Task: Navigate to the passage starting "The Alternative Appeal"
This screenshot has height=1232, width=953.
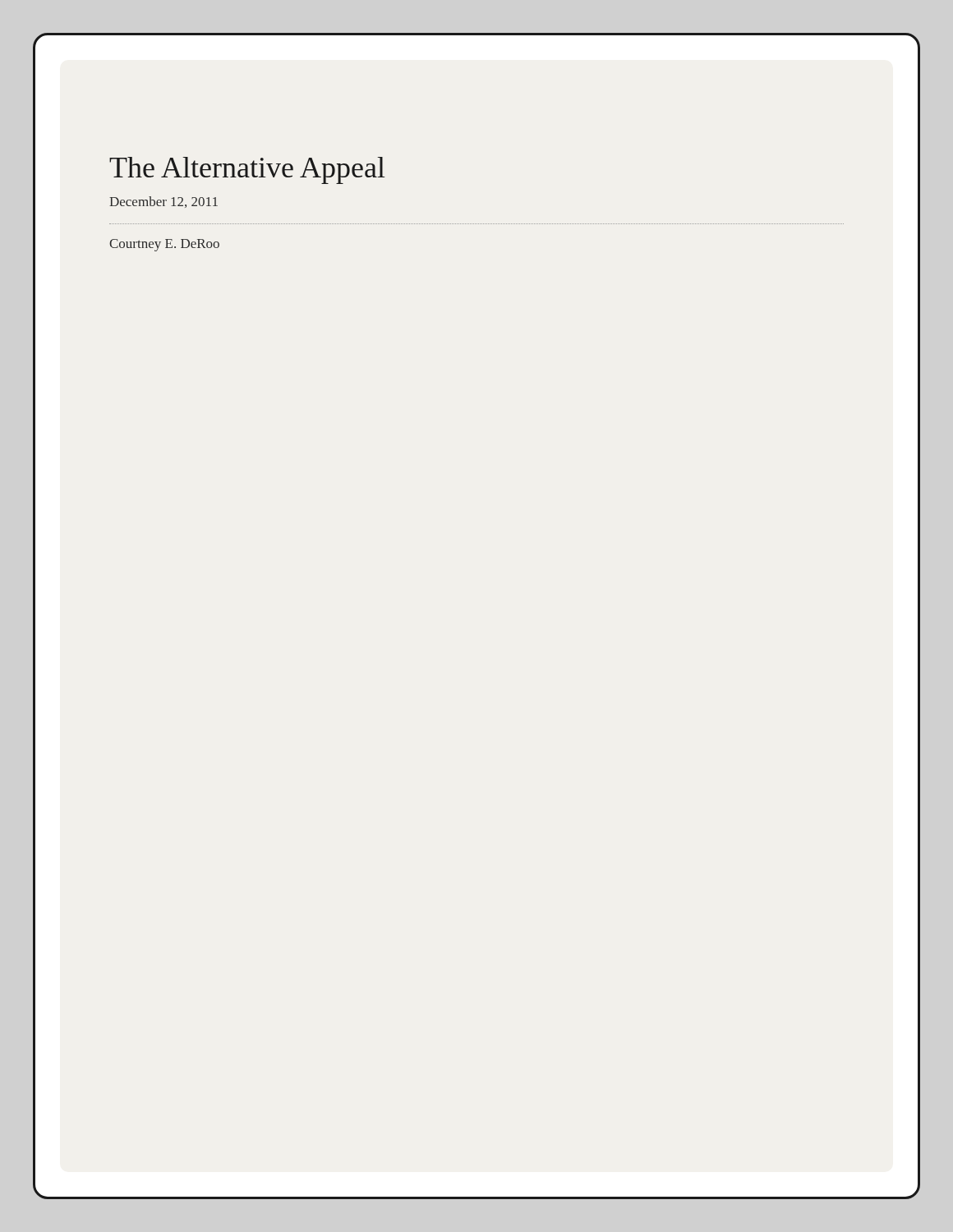Action: tap(247, 168)
